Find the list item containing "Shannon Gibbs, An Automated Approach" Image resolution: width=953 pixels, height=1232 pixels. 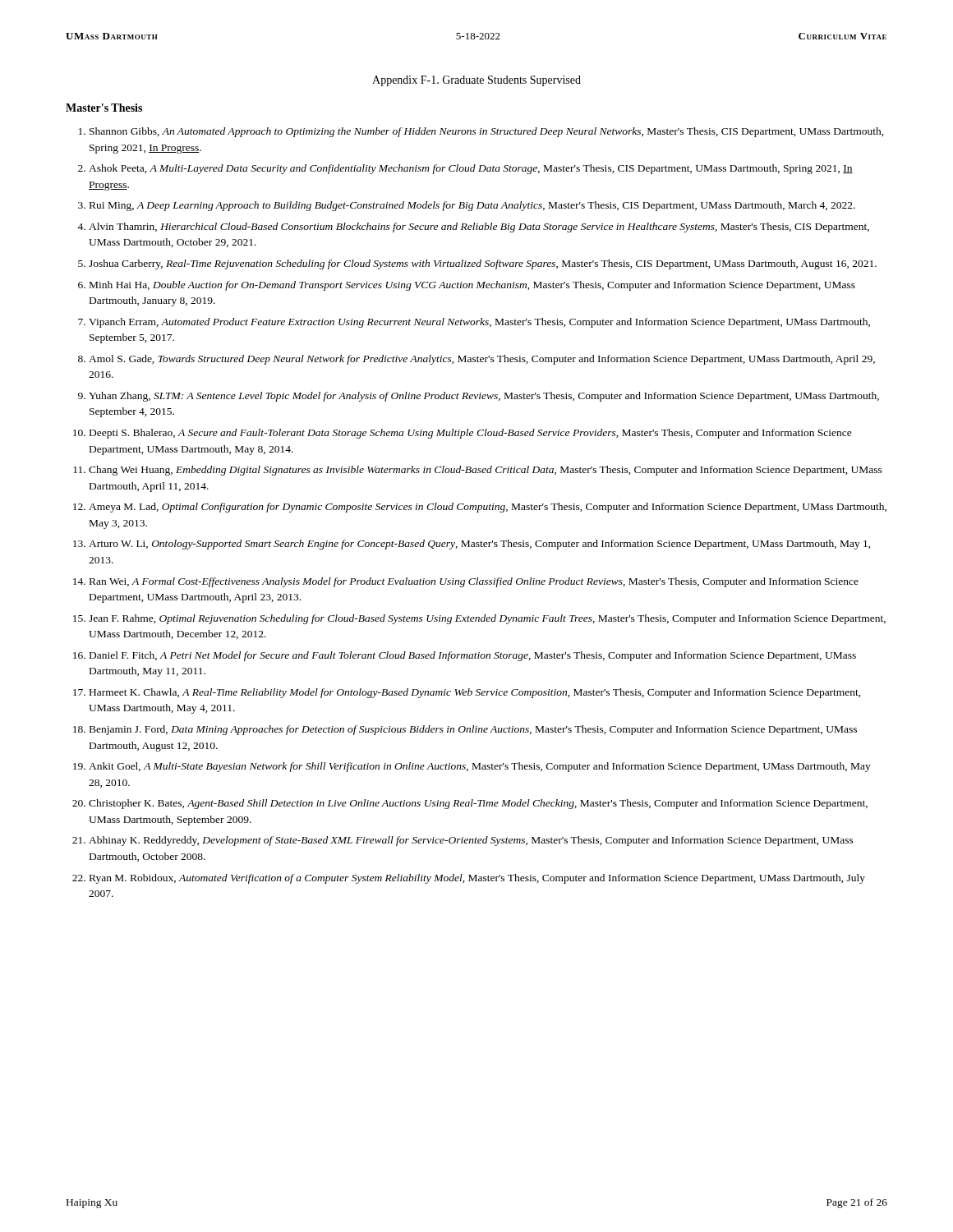pos(486,139)
